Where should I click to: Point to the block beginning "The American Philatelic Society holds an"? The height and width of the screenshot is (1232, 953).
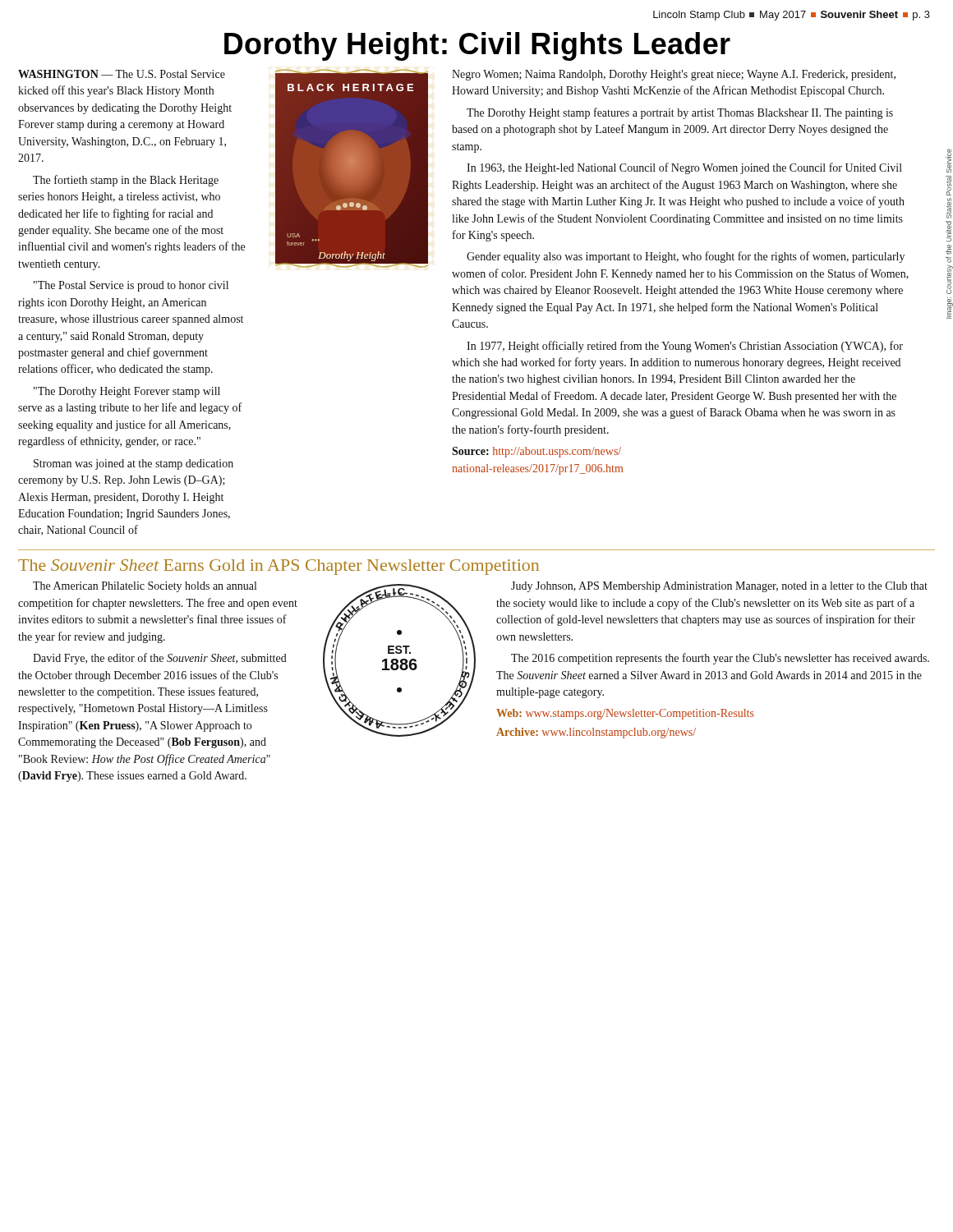158,682
